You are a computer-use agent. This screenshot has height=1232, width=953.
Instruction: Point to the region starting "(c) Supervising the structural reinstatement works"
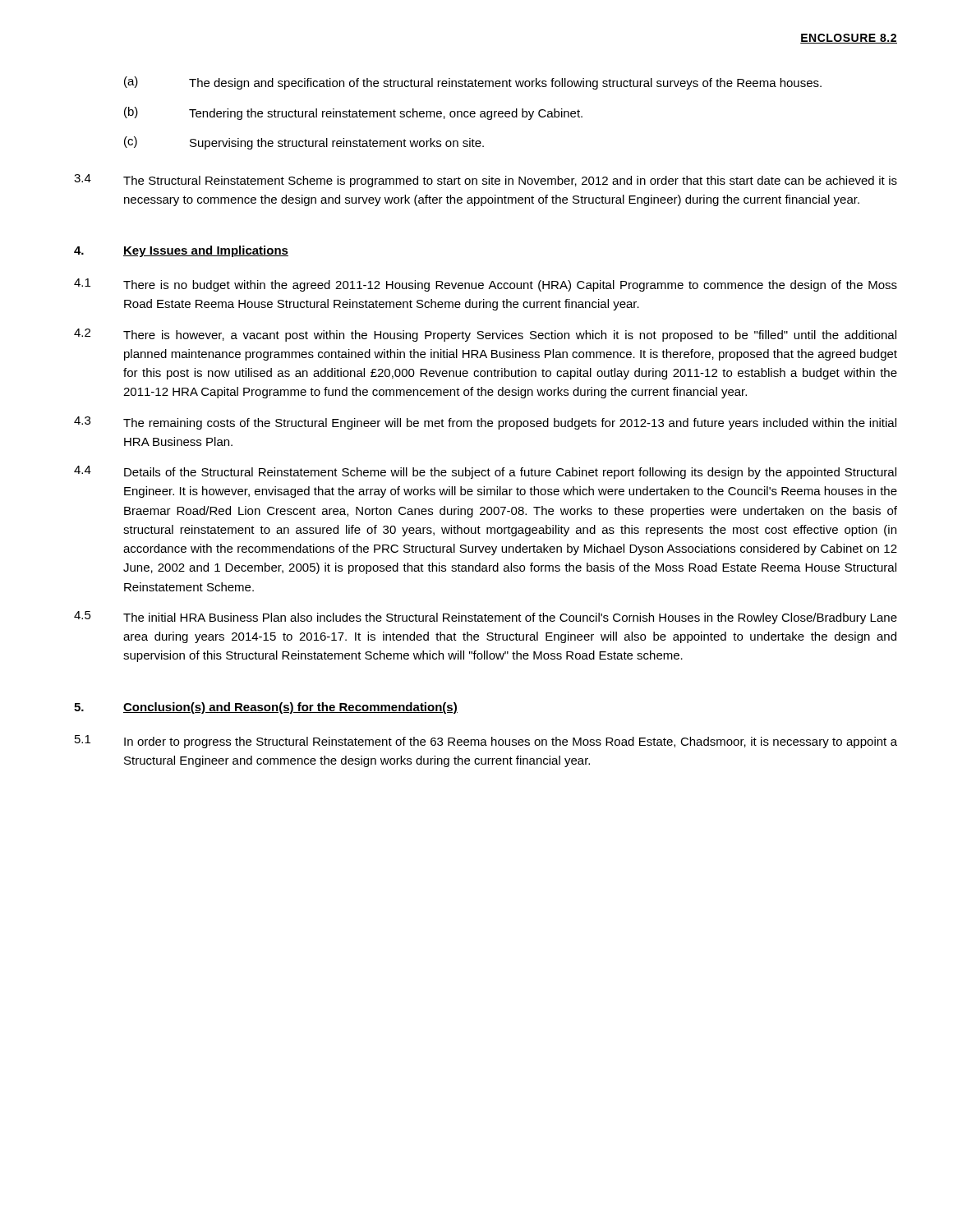pyautogui.click(x=304, y=143)
